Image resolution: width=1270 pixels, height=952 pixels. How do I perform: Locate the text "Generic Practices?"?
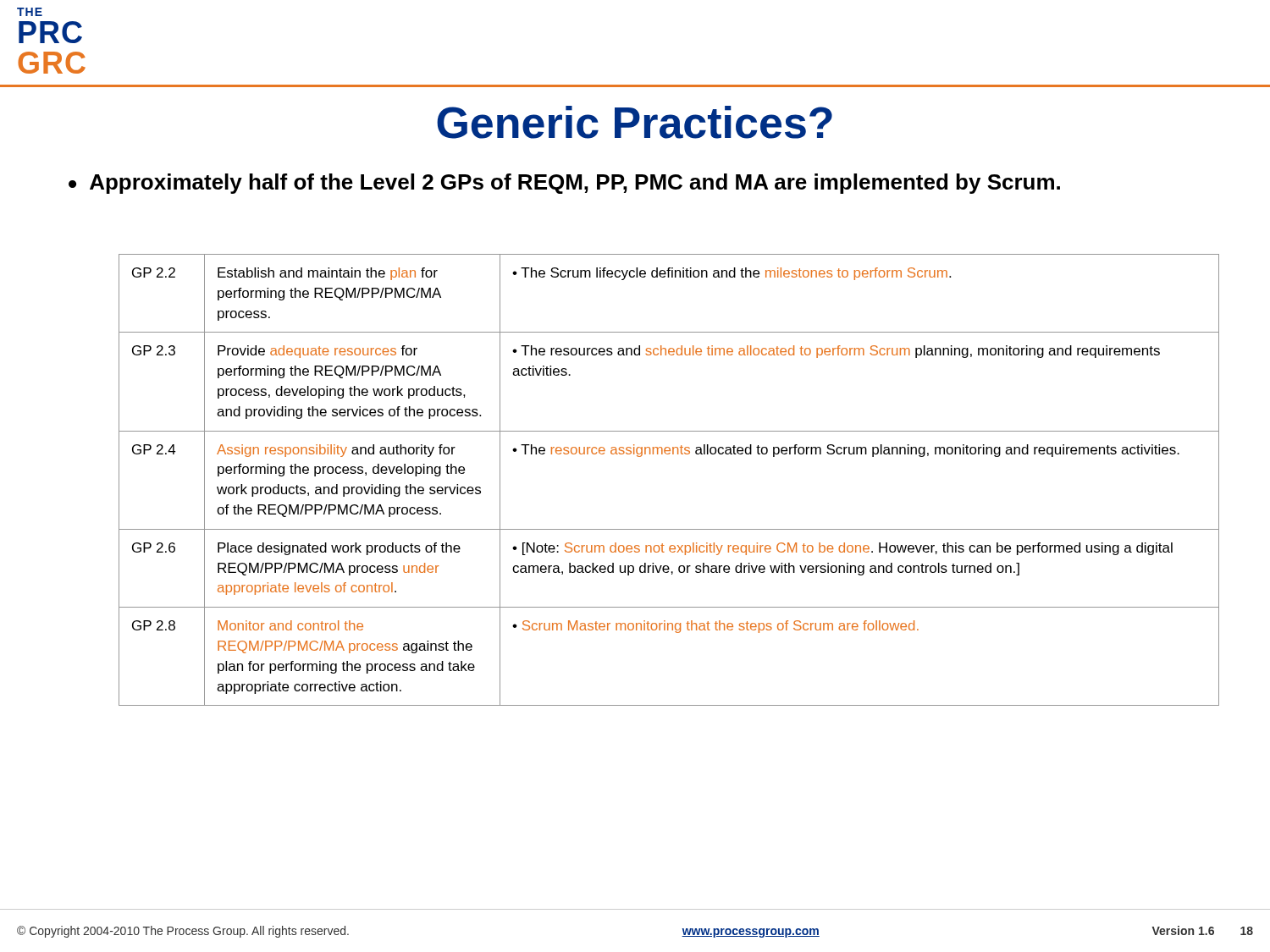[x=635, y=123]
